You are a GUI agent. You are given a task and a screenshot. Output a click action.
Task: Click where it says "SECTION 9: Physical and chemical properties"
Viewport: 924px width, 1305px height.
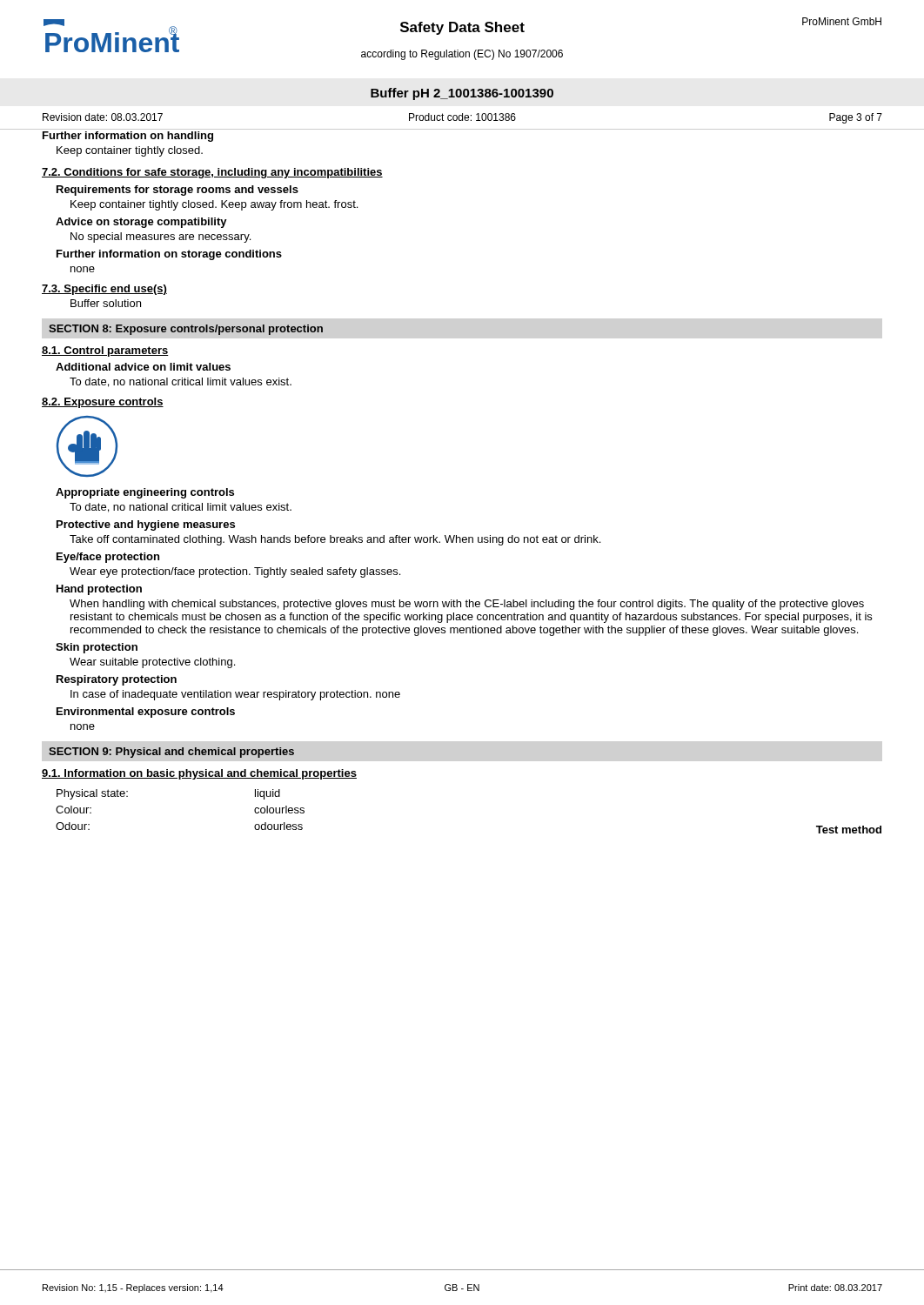tap(172, 751)
